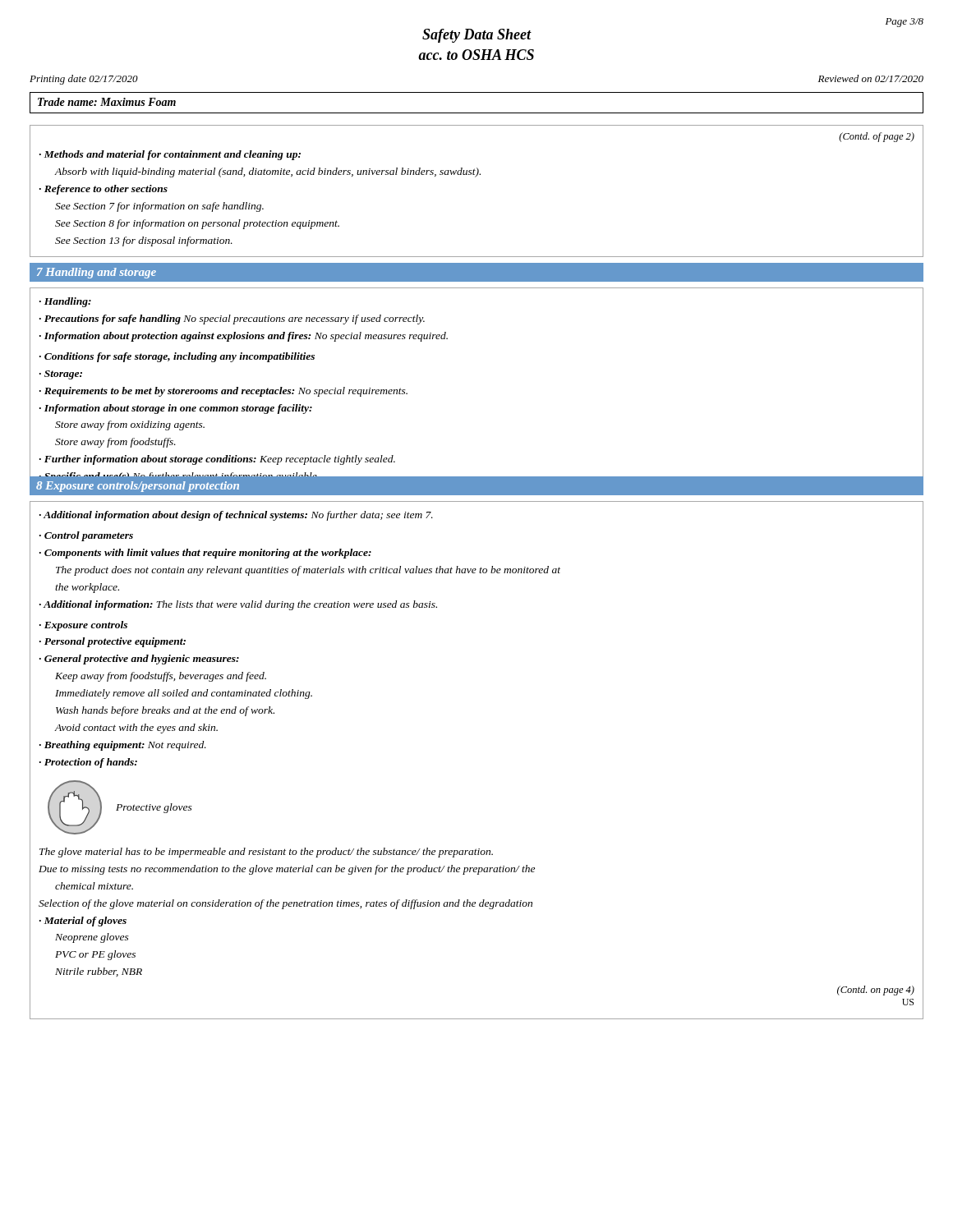This screenshot has width=953, height=1232.
Task: Find the section header that says "7 Handling and"
Action: point(476,272)
